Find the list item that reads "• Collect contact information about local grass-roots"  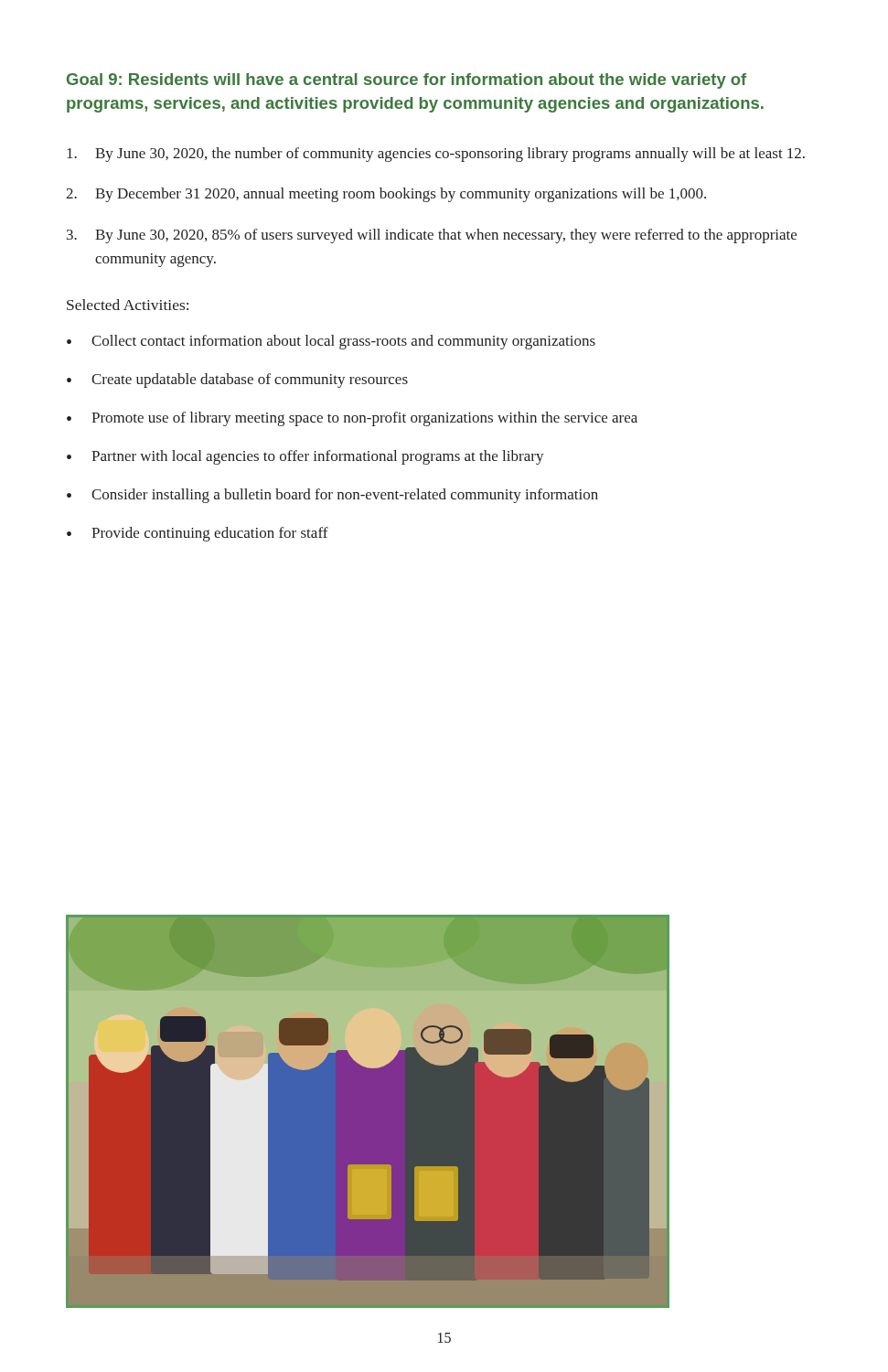[331, 342]
